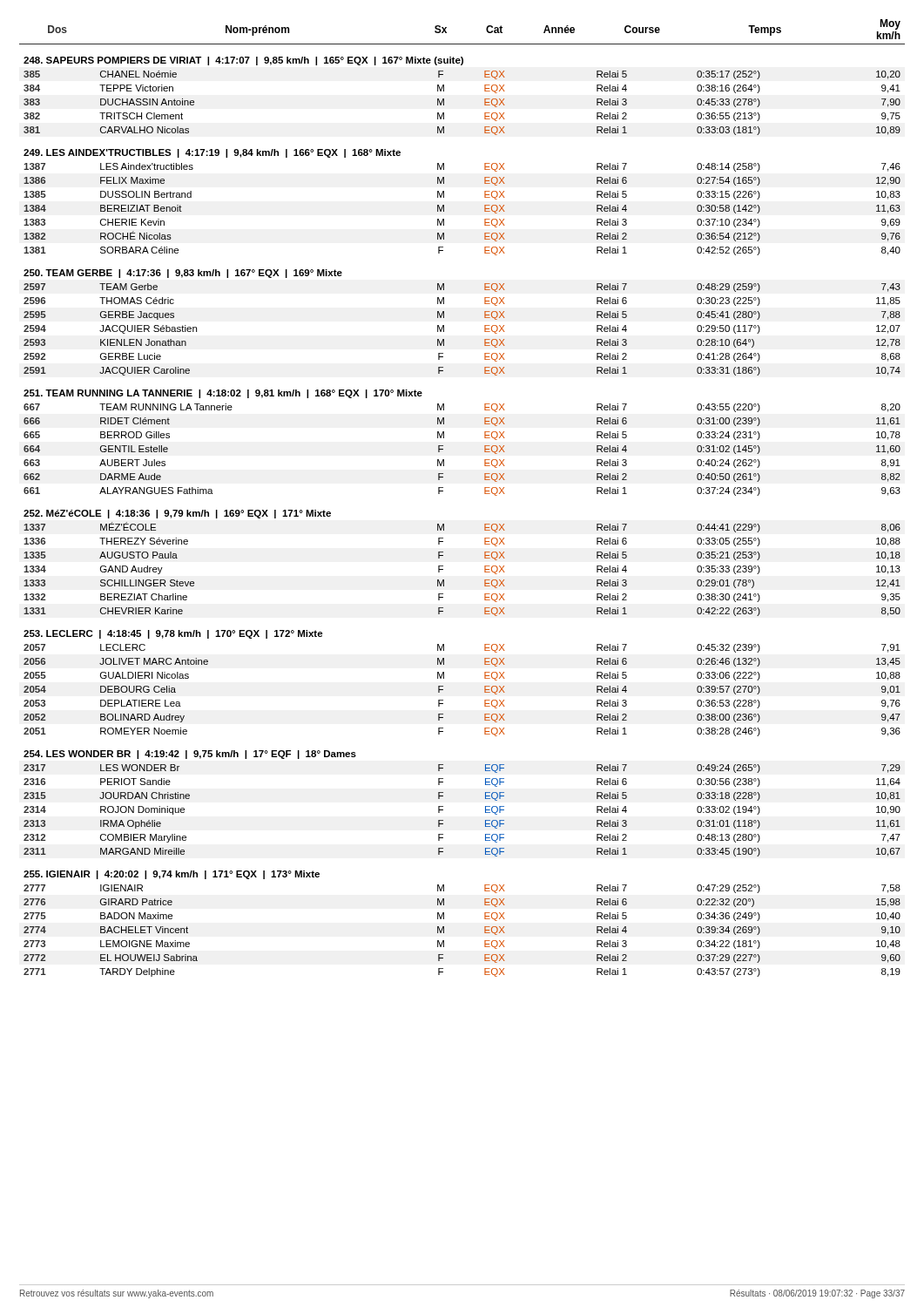924x1307 pixels.
Task: Click a table
Action: tap(462, 497)
